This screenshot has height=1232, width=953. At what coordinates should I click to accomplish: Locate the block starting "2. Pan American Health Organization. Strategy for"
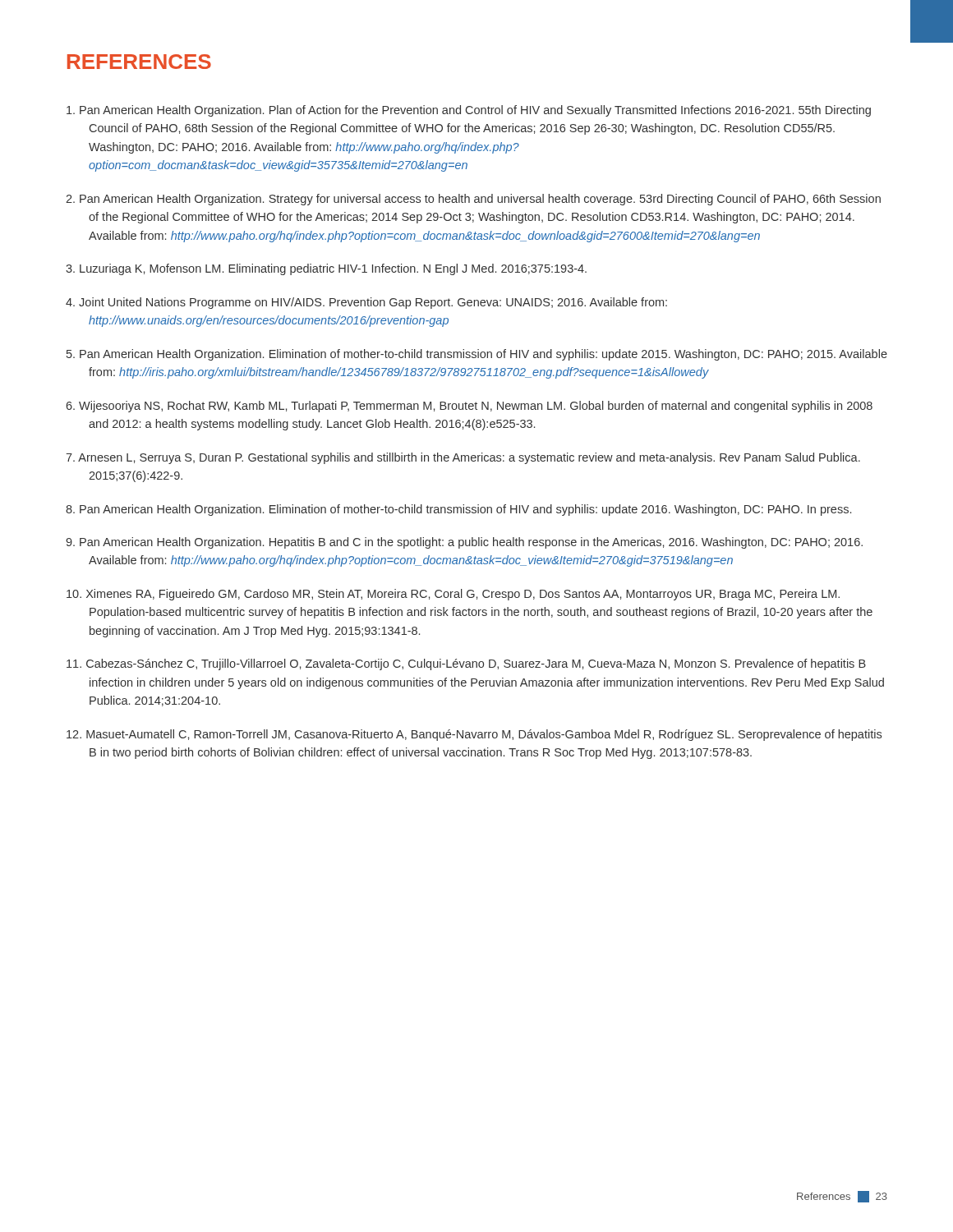click(x=474, y=217)
